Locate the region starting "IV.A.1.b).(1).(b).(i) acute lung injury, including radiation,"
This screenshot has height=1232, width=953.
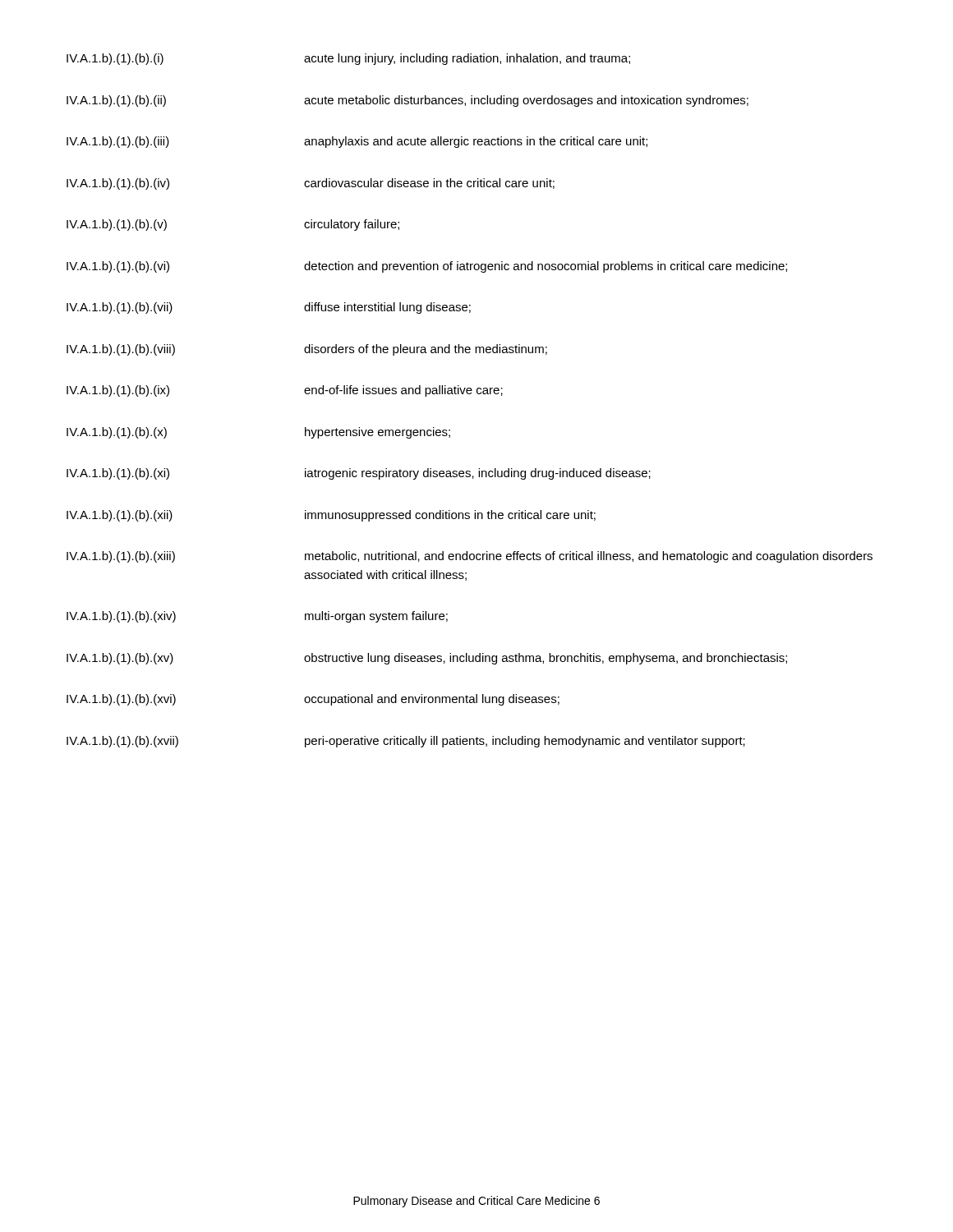(476, 59)
